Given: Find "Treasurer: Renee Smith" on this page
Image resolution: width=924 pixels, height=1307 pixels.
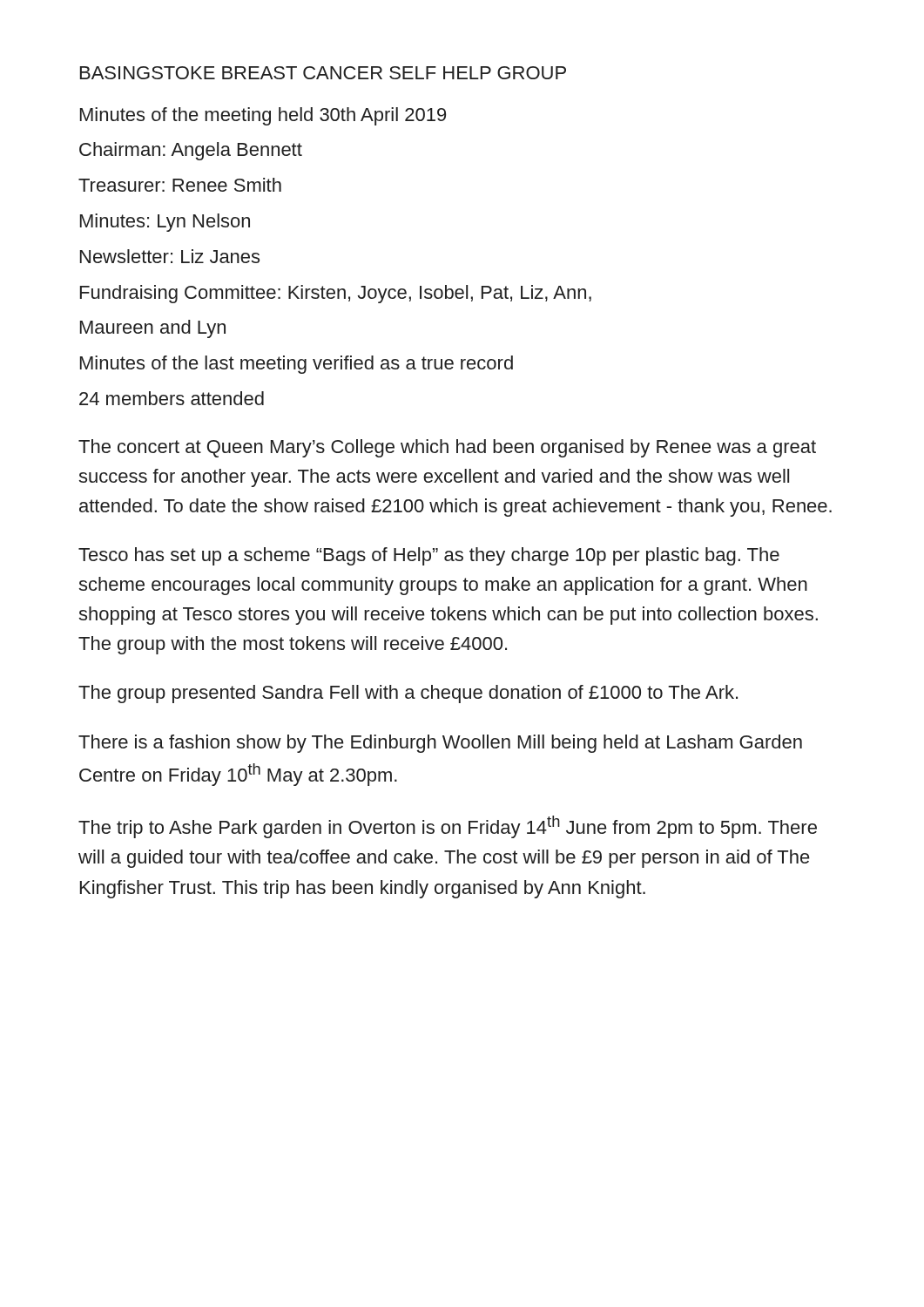Looking at the screenshot, I should [x=180, y=185].
